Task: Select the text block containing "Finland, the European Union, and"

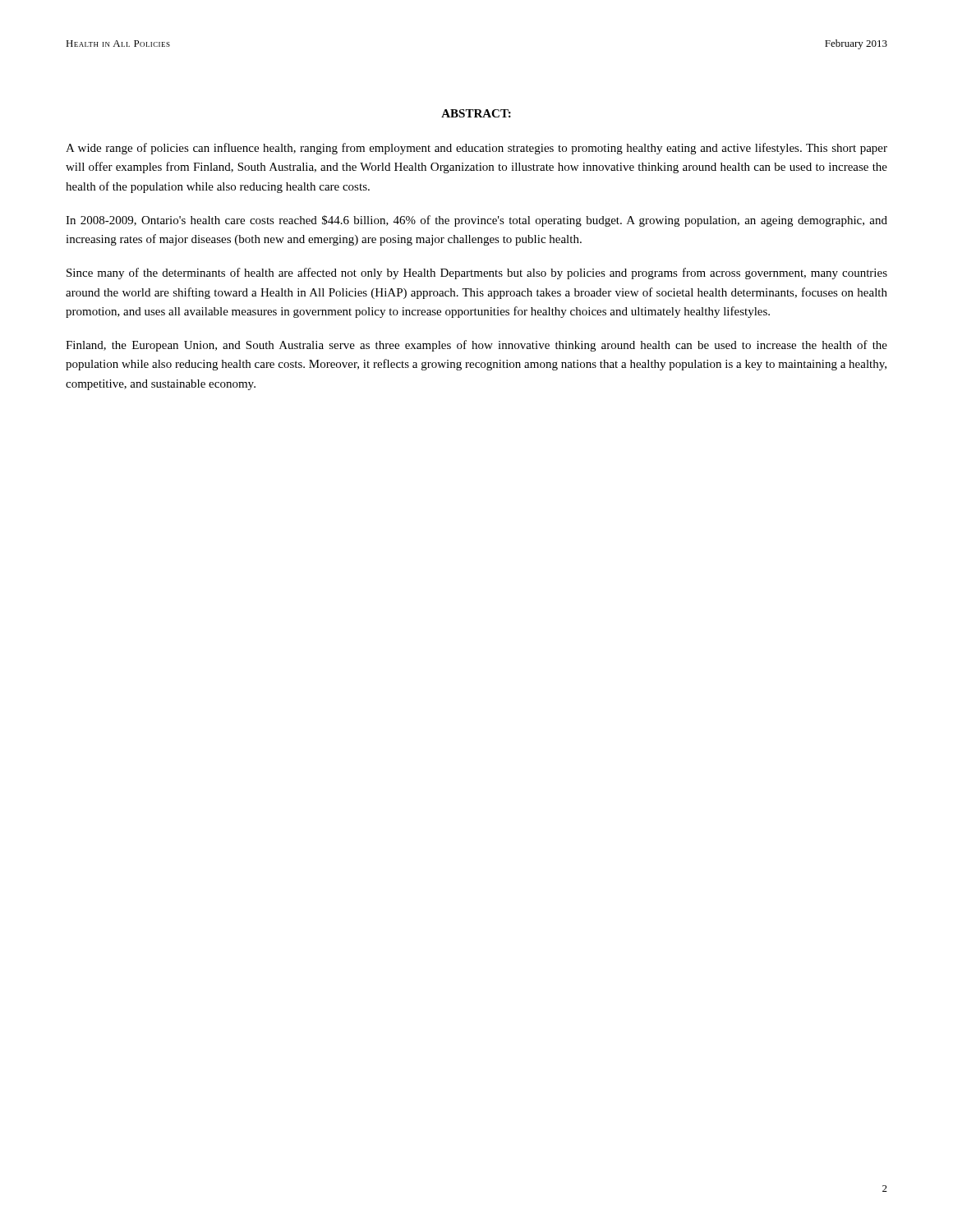Action: [476, 364]
